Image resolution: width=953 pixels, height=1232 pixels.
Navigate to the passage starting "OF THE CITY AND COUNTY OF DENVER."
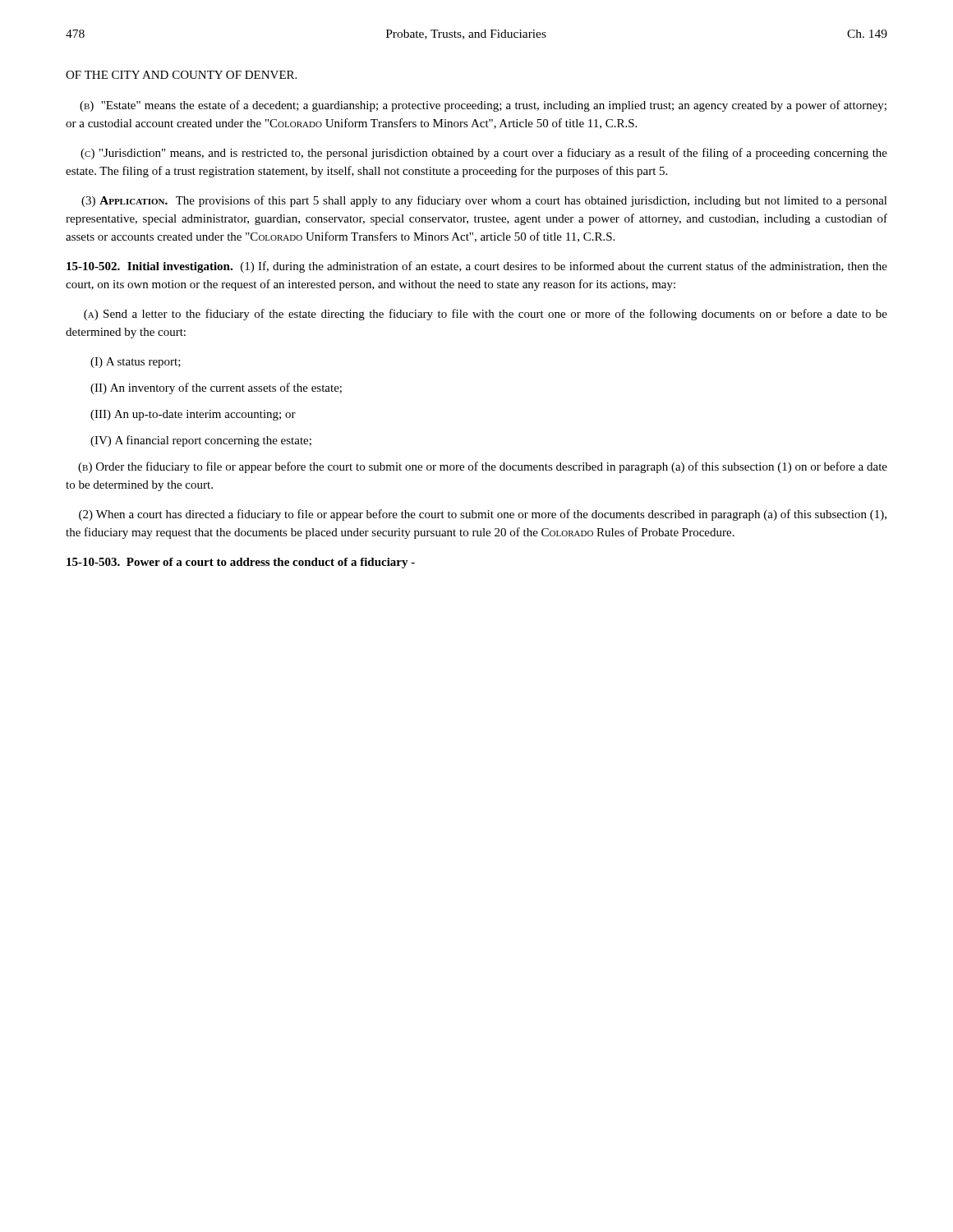point(182,75)
